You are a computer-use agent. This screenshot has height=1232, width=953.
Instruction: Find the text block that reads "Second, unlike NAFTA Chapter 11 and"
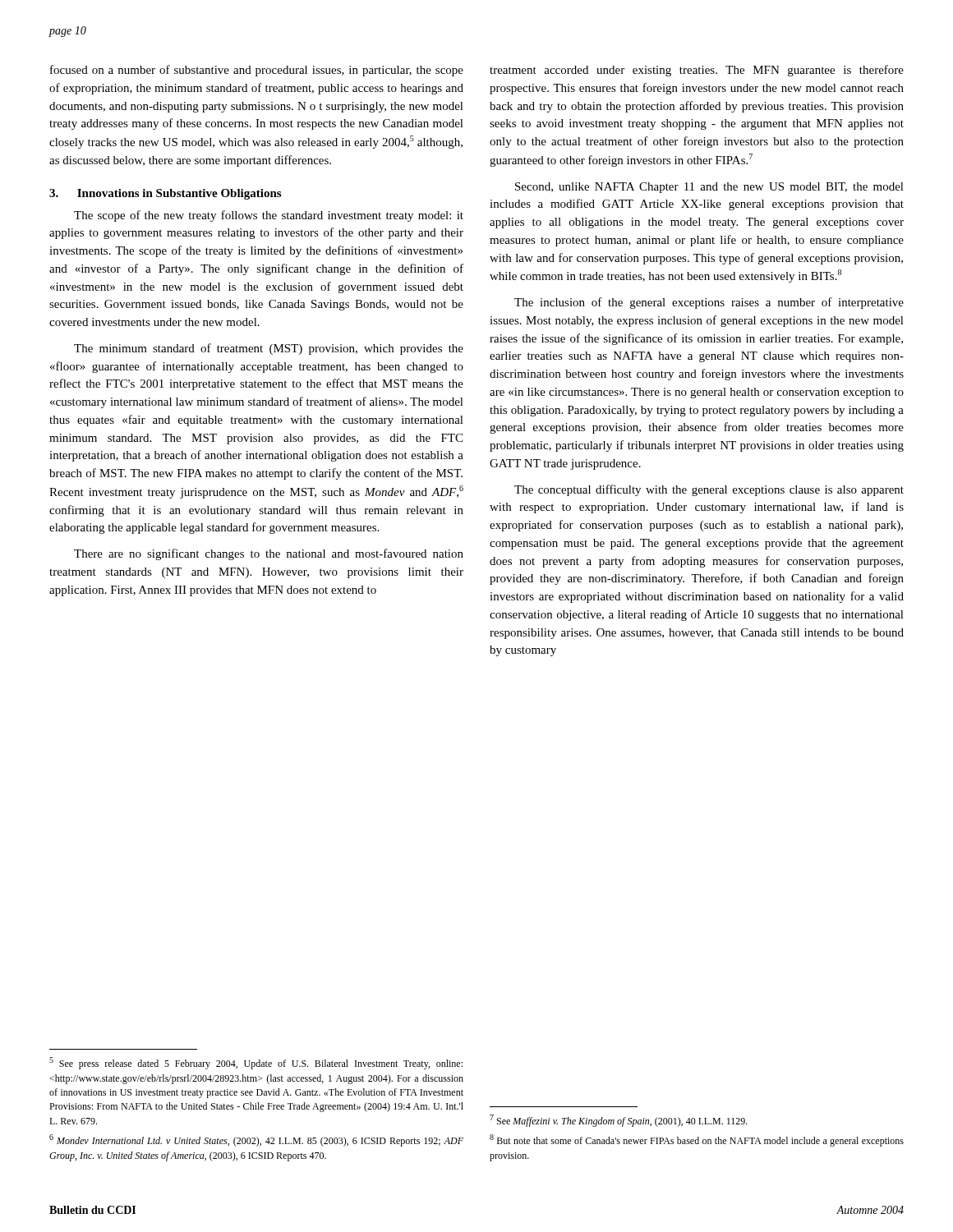(x=697, y=231)
